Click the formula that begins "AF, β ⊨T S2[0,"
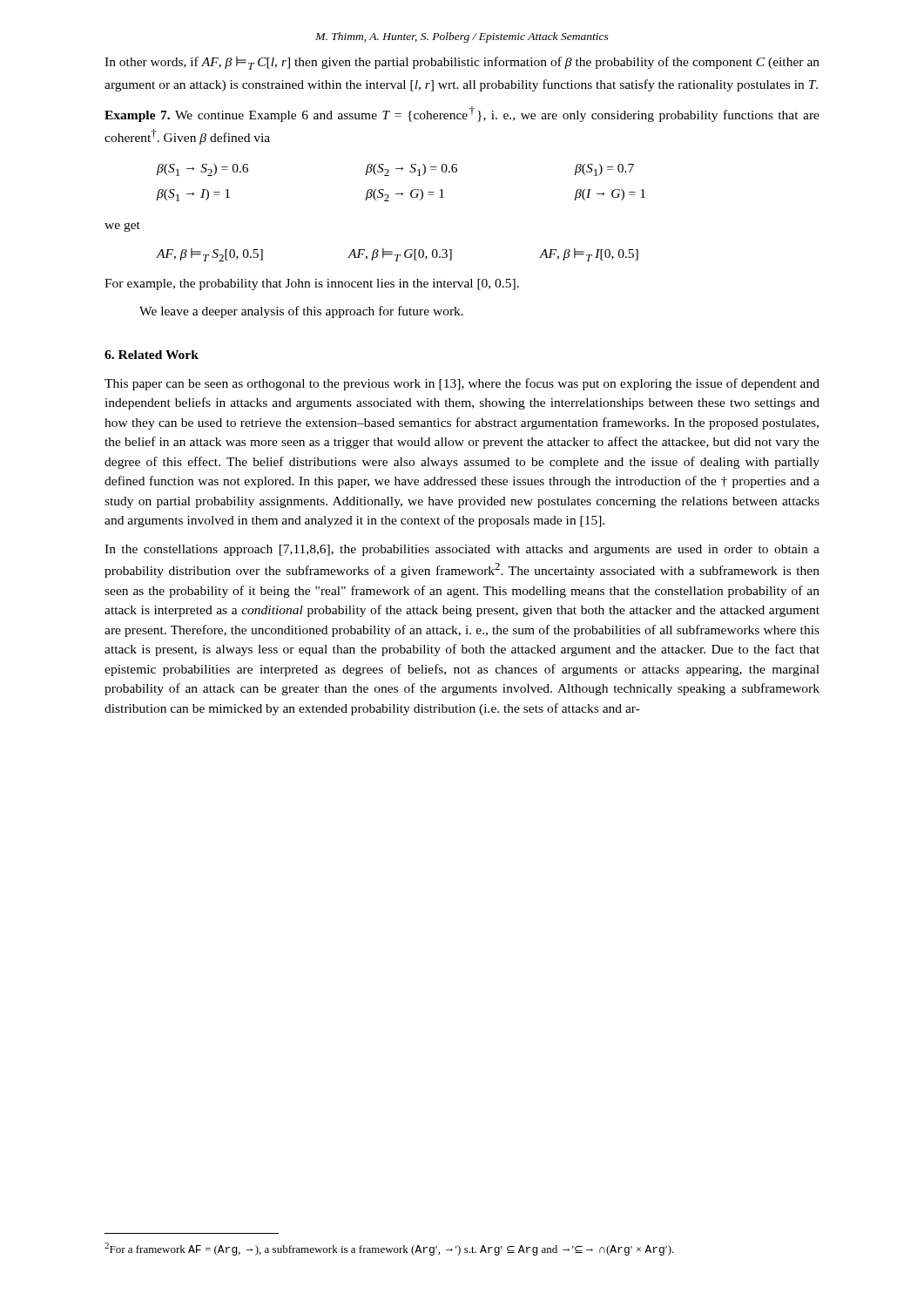The image size is (924, 1307). pyautogui.click(x=398, y=255)
